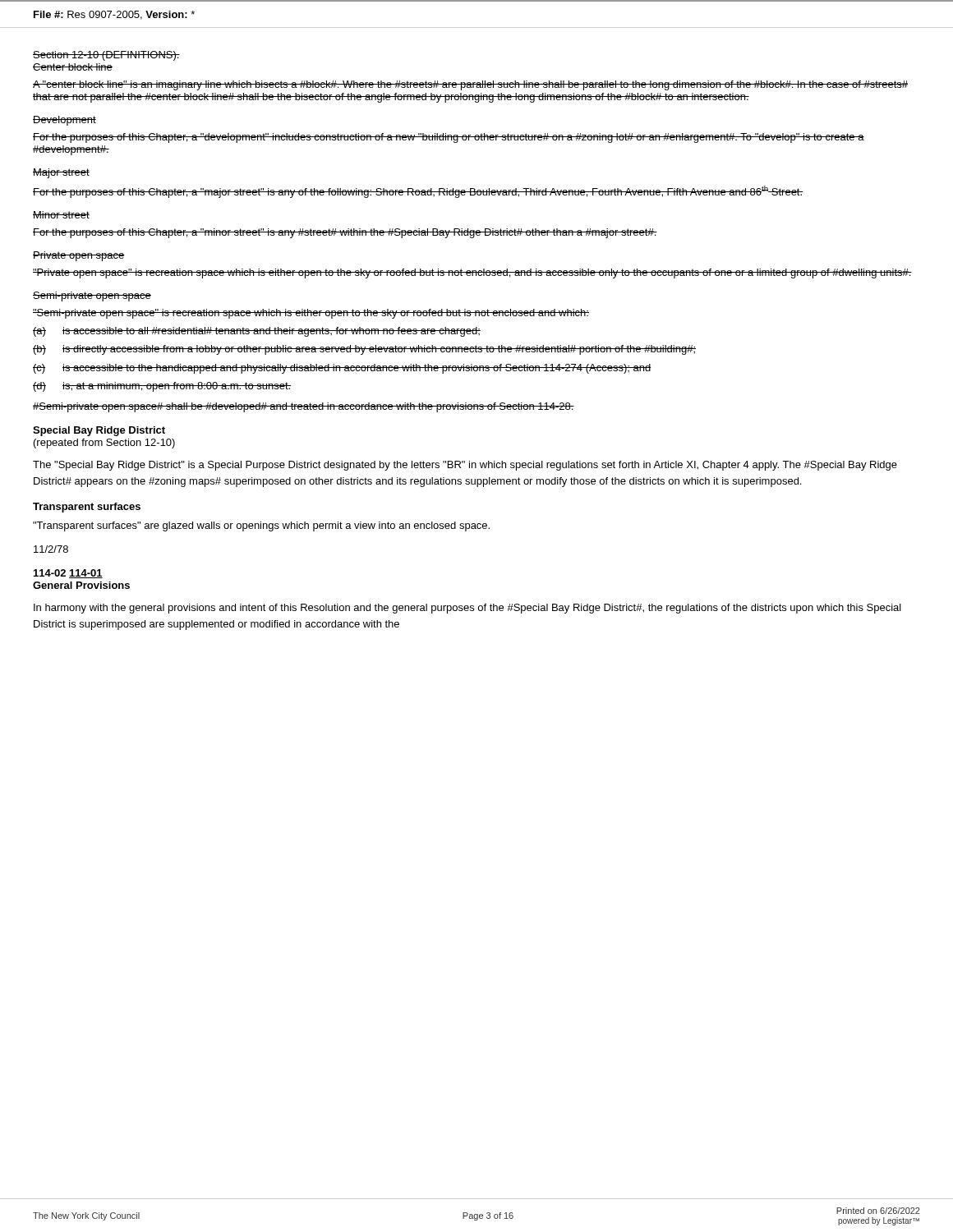Find the text block starting "Private open space"
This screenshot has width=953, height=1232.
pyautogui.click(x=79, y=255)
